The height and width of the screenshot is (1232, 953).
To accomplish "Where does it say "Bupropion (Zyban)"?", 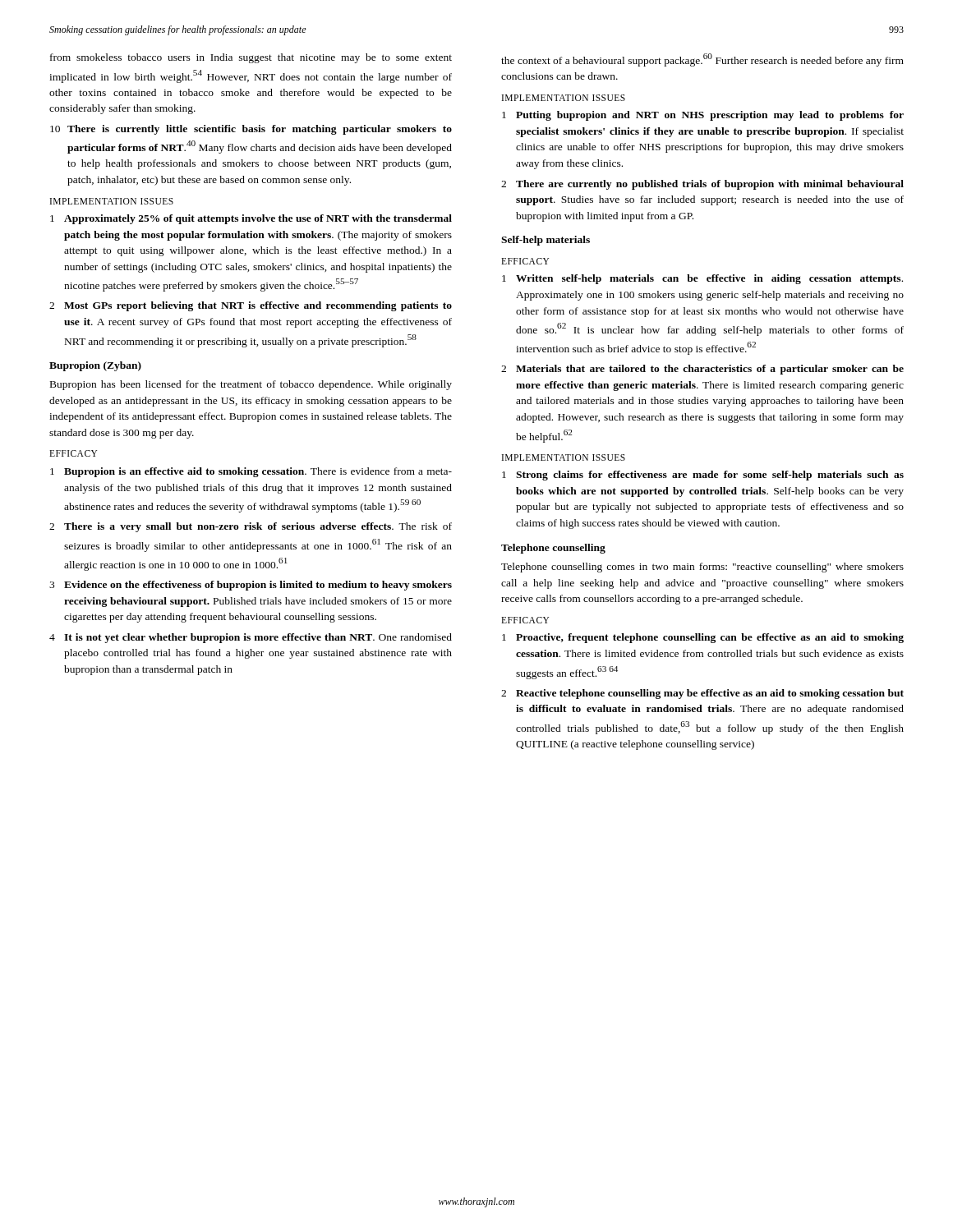I will click(95, 366).
